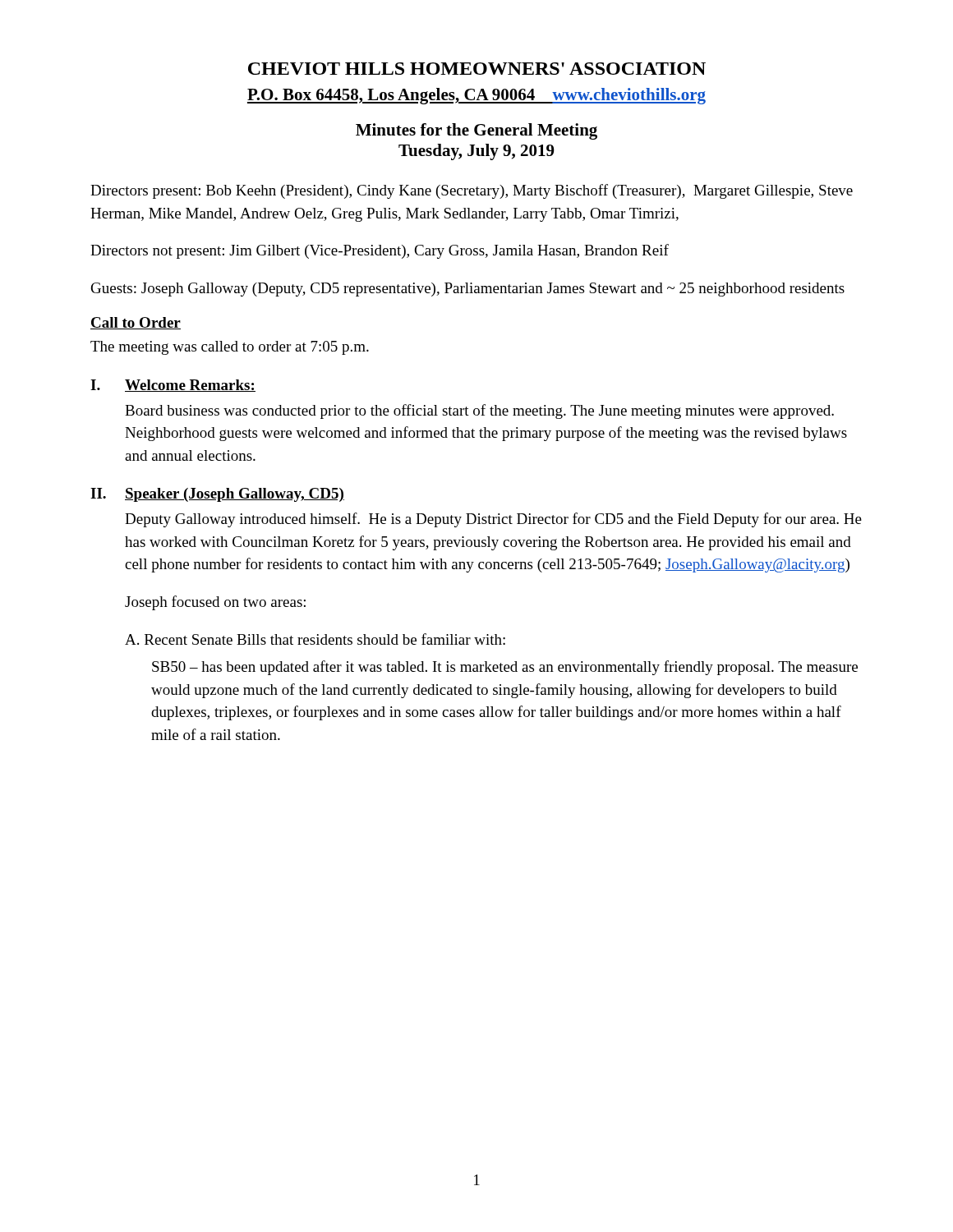Locate the title that opens with "Minutes for the General MeetingTuesday,"
Screen dimensions: 1232x953
pyautogui.click(x=476, y=140)
